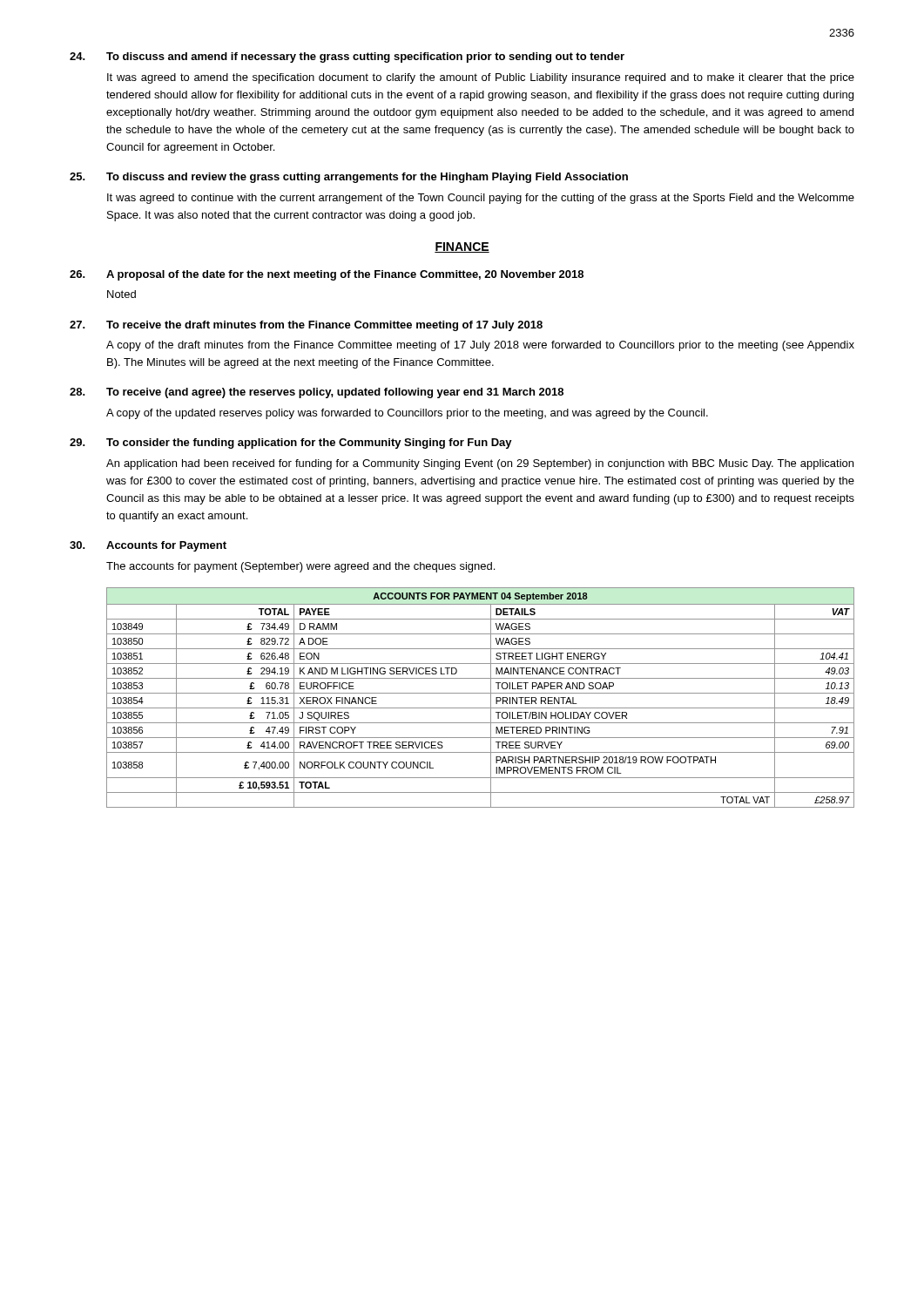
Task: Find the region starting "25. To discuss and review"
Action: pyautogui.click(x=462, y=196)
